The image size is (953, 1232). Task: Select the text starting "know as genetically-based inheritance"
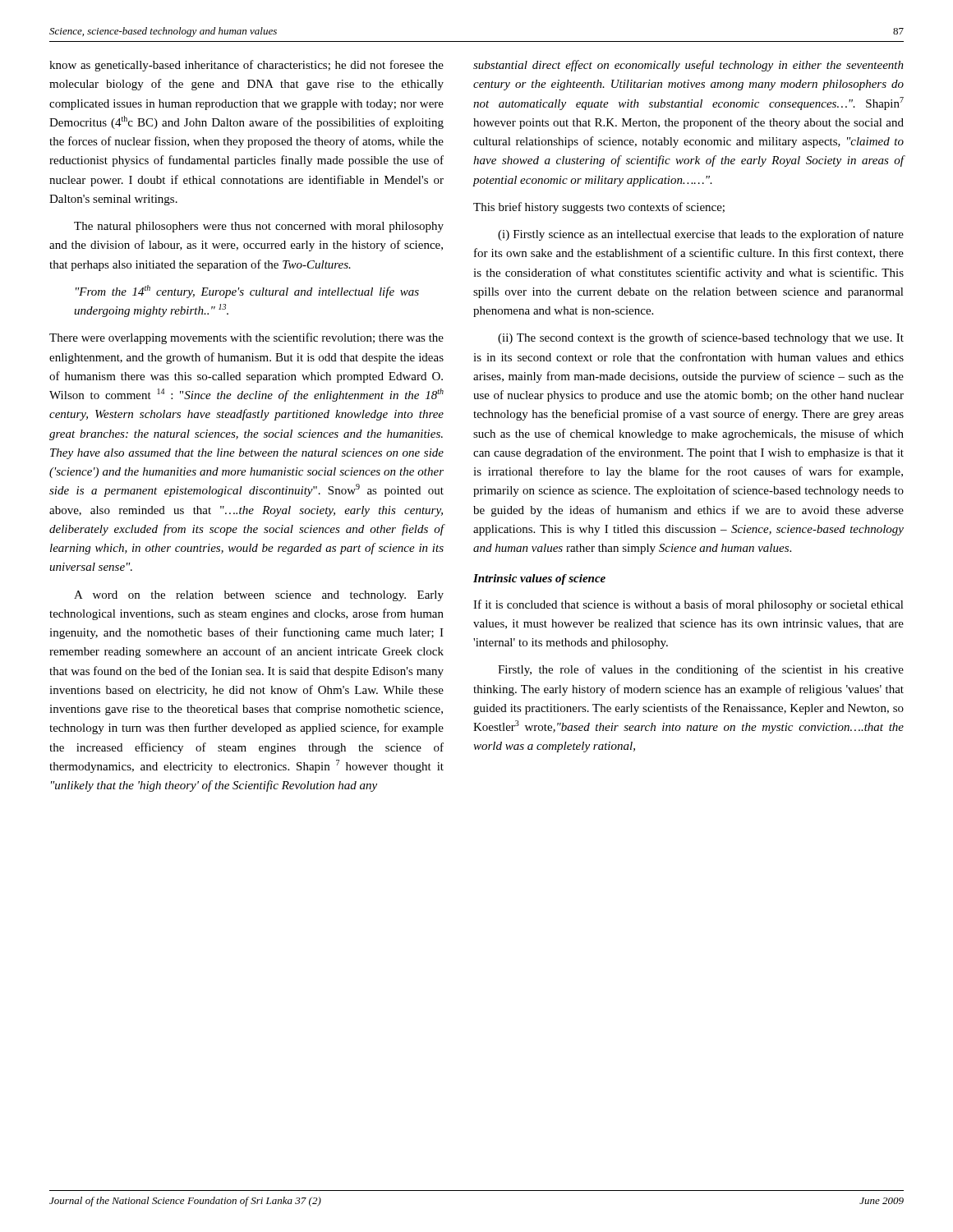[x=246, y=132]
